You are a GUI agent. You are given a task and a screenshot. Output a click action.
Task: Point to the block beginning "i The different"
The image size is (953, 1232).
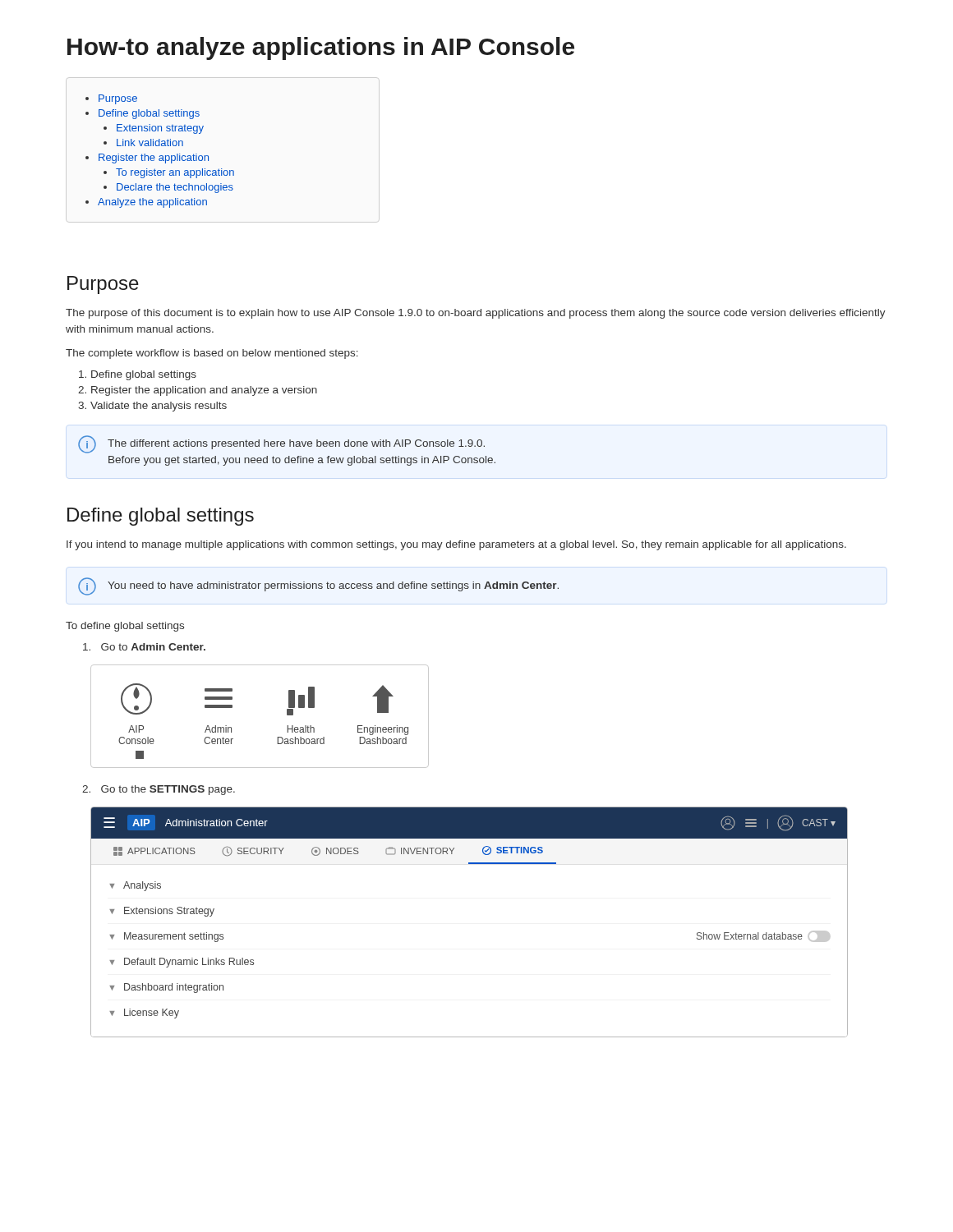476,452
